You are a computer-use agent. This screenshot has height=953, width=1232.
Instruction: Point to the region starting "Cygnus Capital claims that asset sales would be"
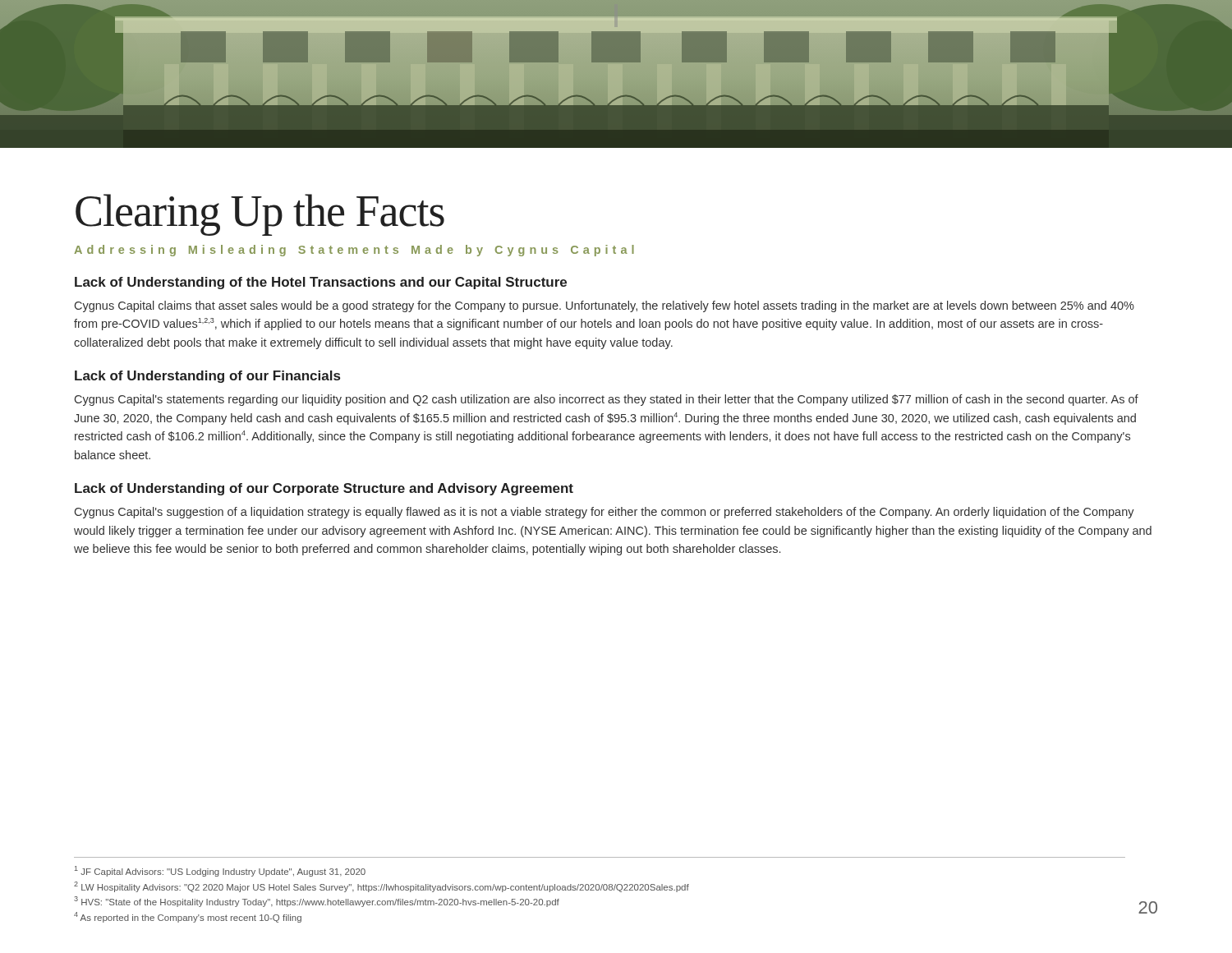(604, 324)
